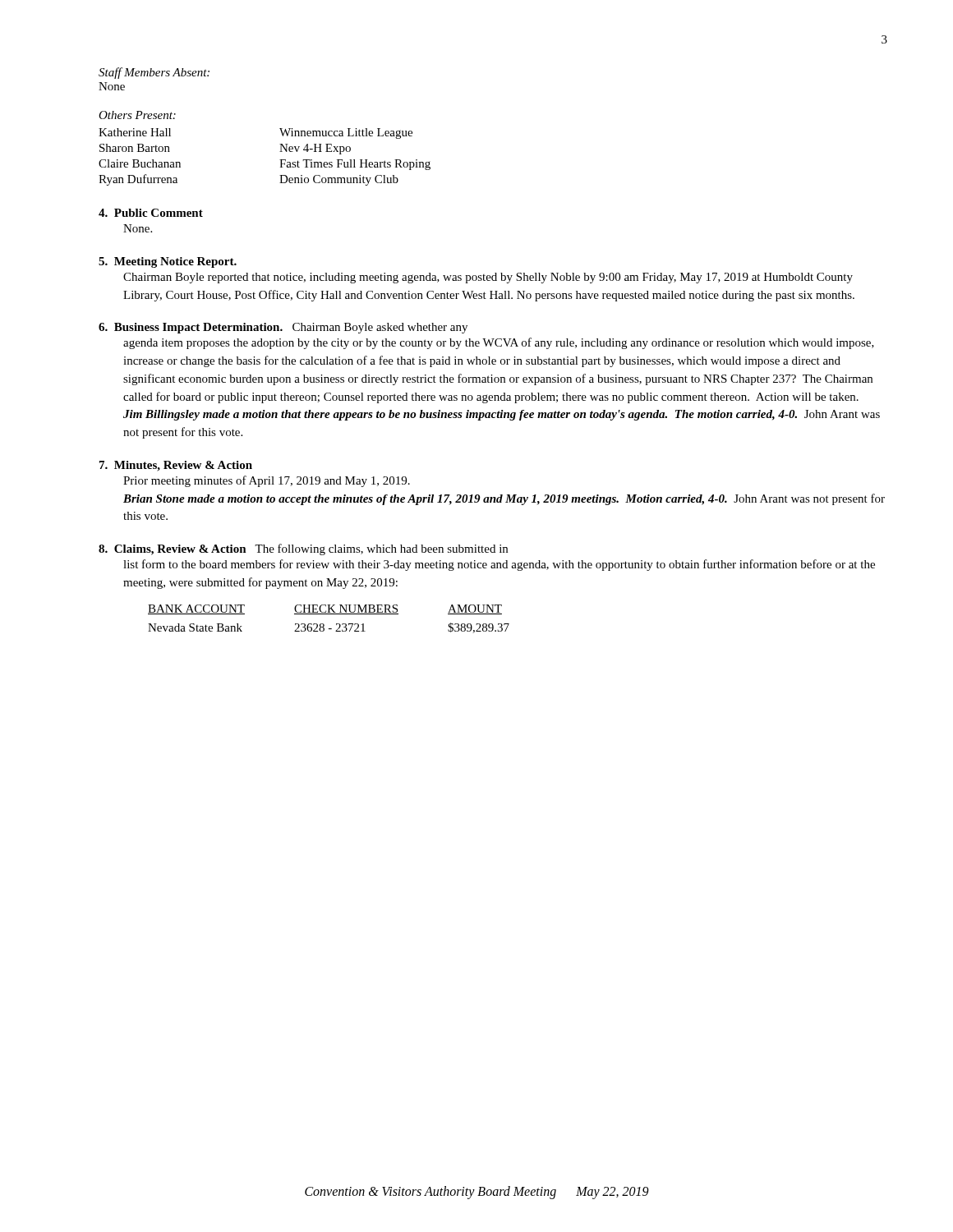Locate the section header containing "4. Public Comment"
953x1232 pixels.
(x=151, y=213)
